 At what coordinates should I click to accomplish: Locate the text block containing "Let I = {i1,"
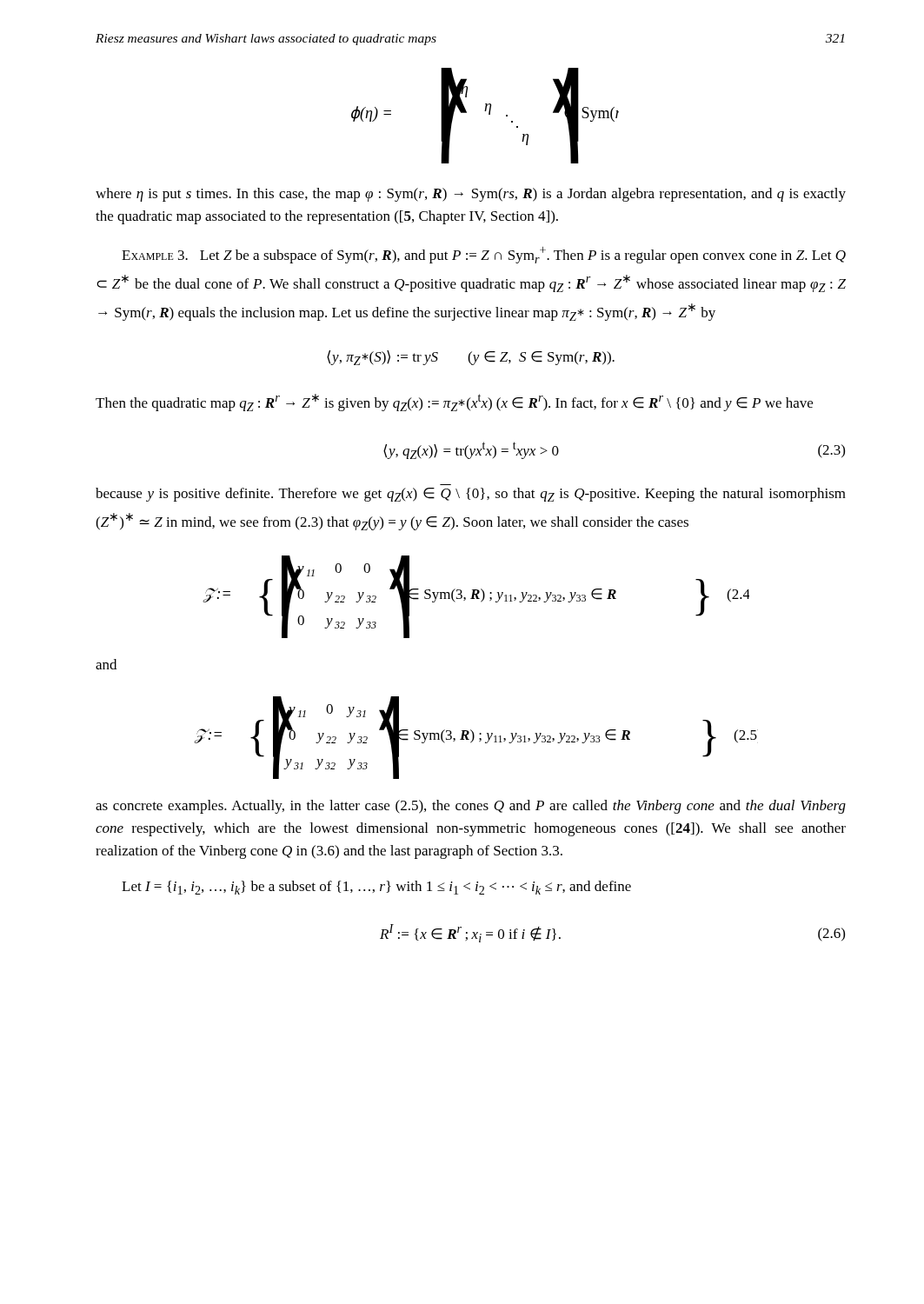[377, 888]
